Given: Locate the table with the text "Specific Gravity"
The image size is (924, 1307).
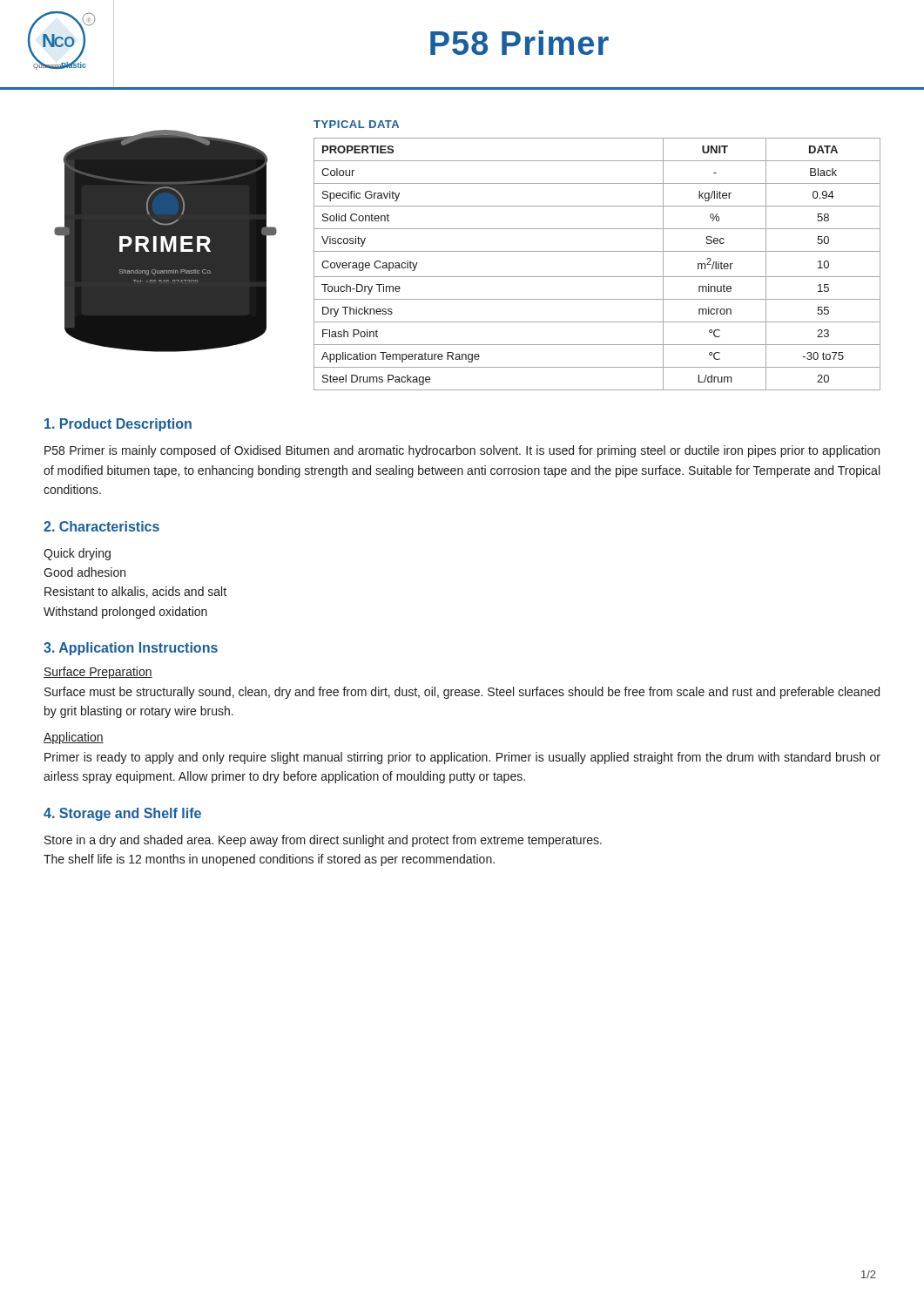Looking at the screenshot, I should coord(597,264).
